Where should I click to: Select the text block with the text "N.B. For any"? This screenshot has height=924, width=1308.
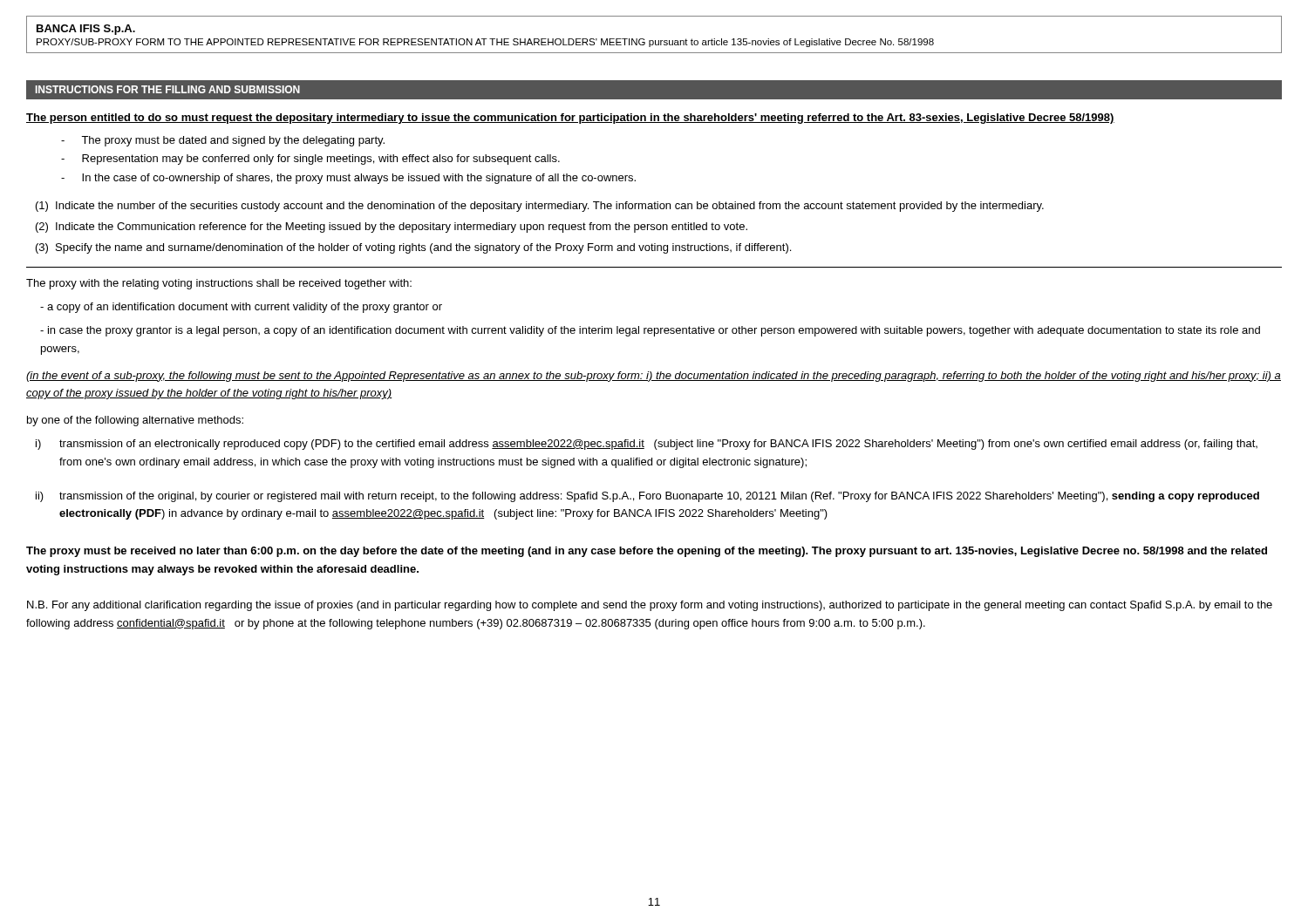click(649, 613)
